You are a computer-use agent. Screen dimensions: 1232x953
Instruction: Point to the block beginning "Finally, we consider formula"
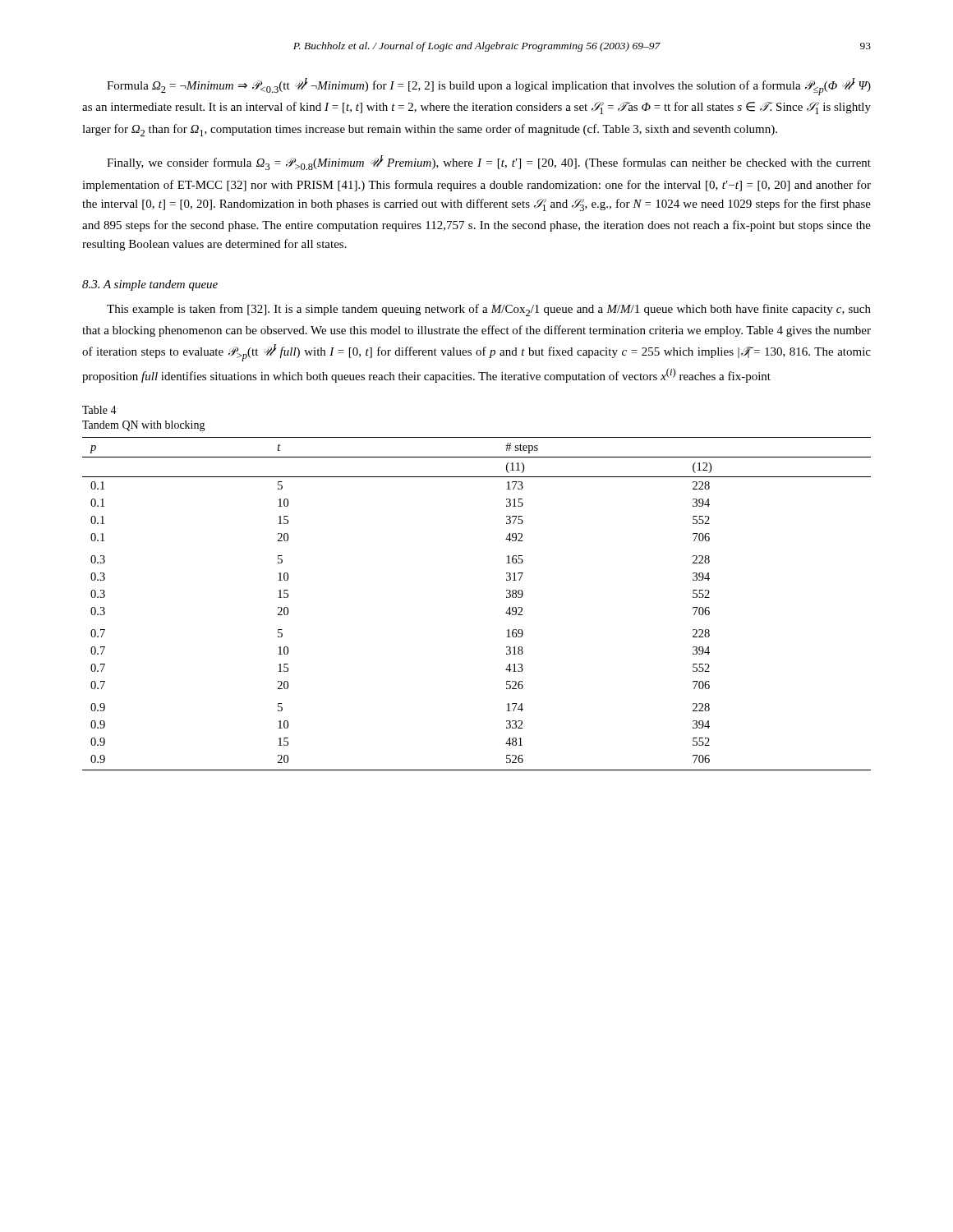pos(476,202)
